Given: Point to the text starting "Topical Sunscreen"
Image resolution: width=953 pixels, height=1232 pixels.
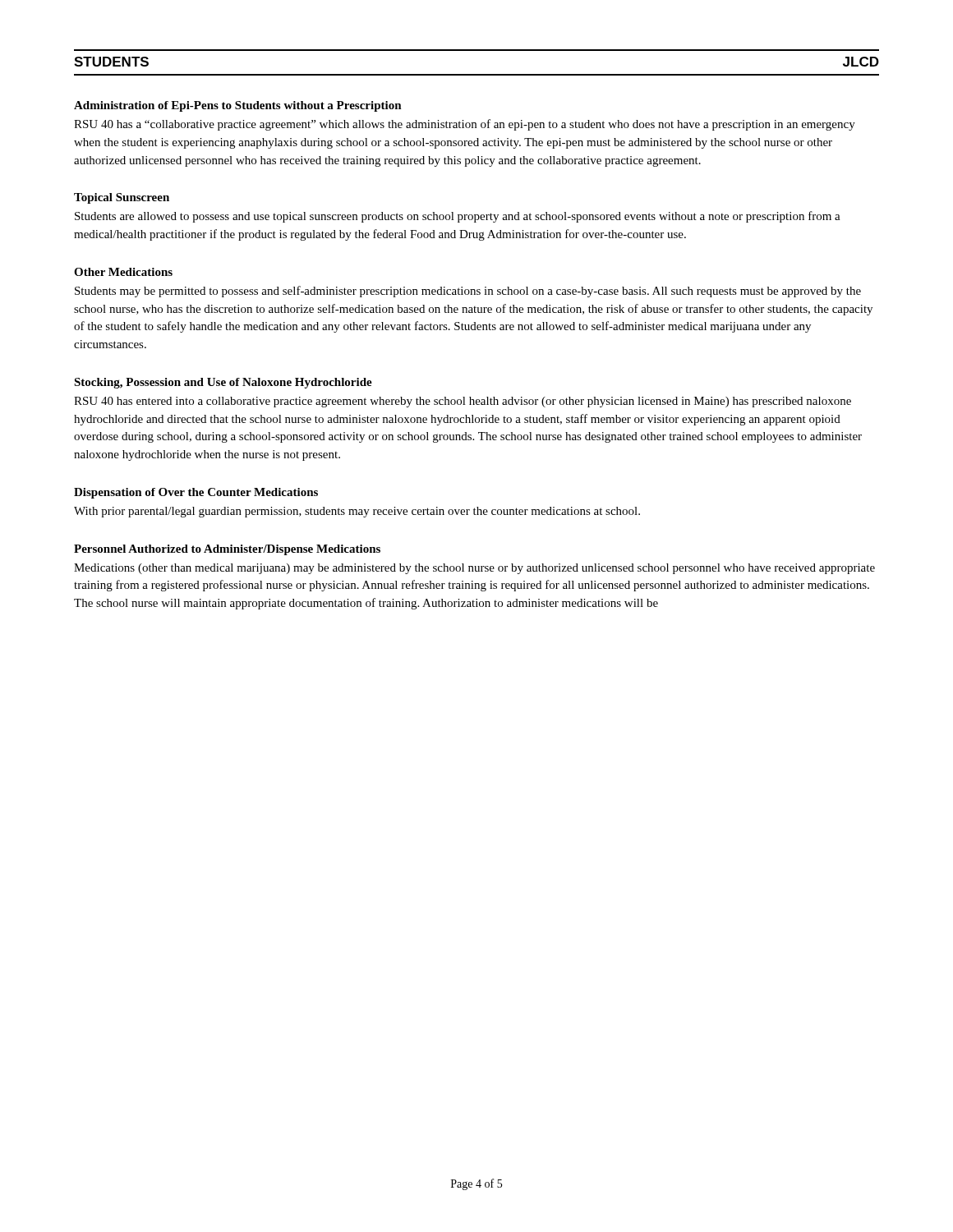Looking at the screenshot, I should tap(122, 197).
